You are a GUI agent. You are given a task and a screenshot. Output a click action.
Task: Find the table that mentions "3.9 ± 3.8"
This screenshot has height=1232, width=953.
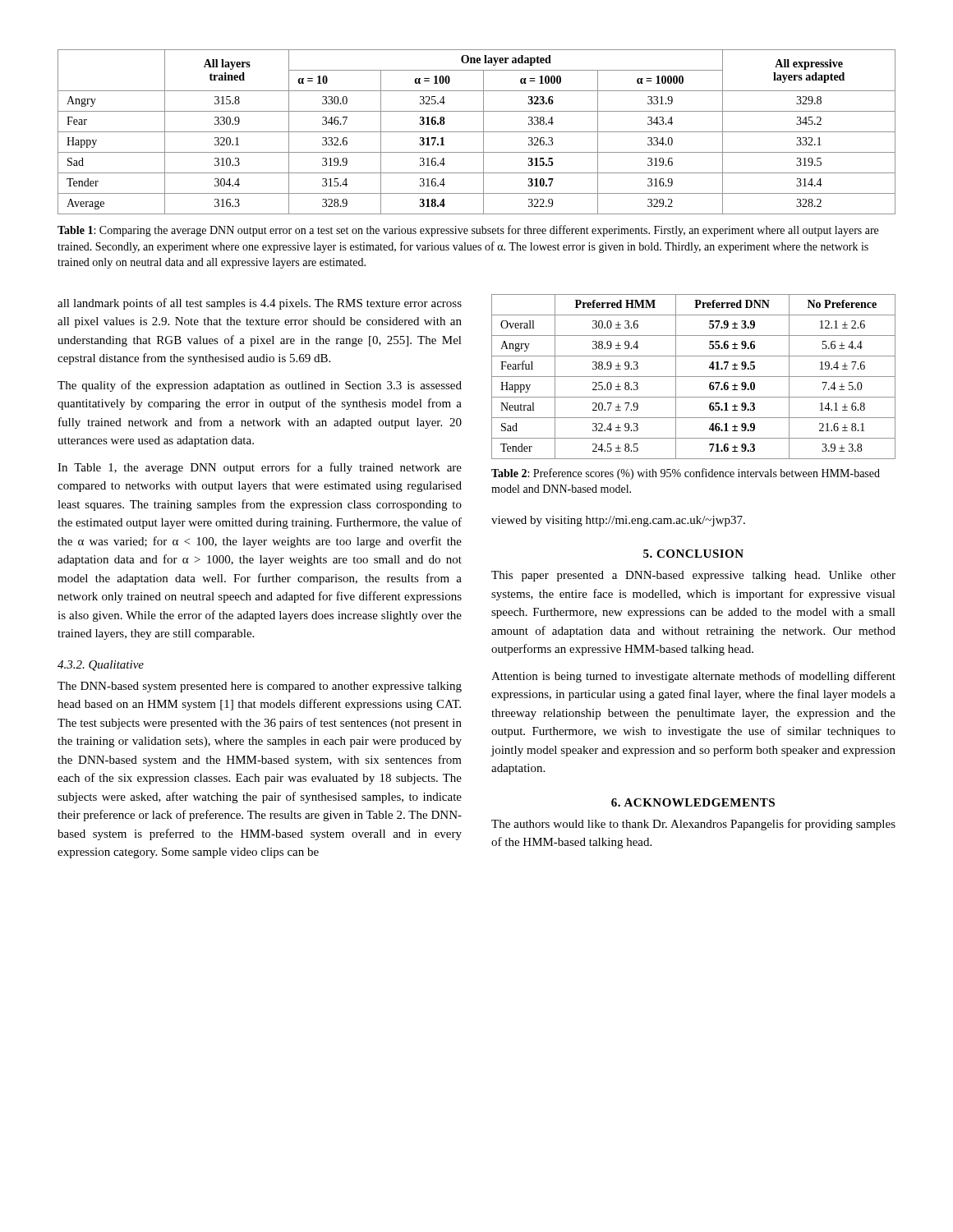[x=693, y=376]
